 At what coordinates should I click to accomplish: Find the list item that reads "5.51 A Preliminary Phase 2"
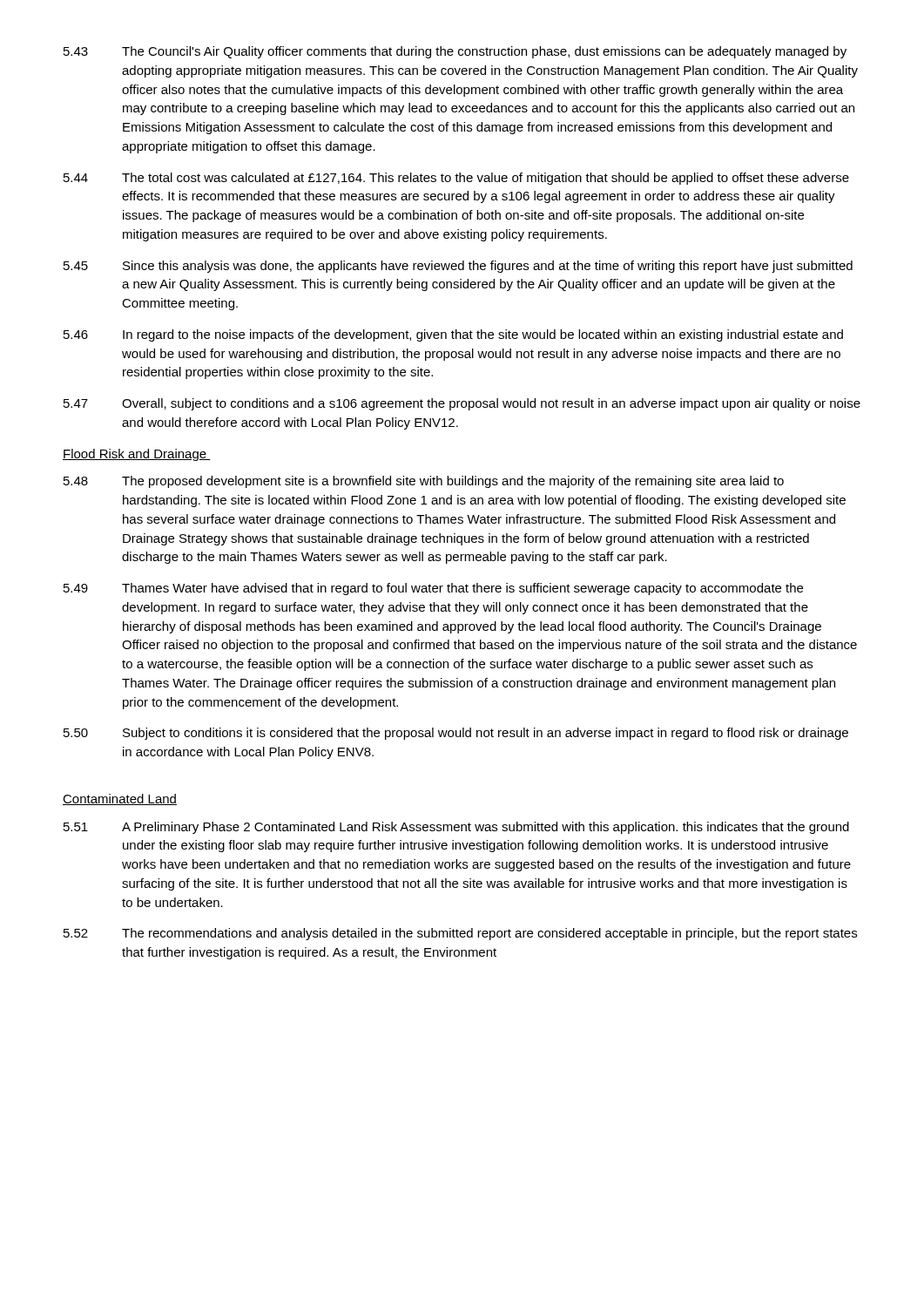462,864
